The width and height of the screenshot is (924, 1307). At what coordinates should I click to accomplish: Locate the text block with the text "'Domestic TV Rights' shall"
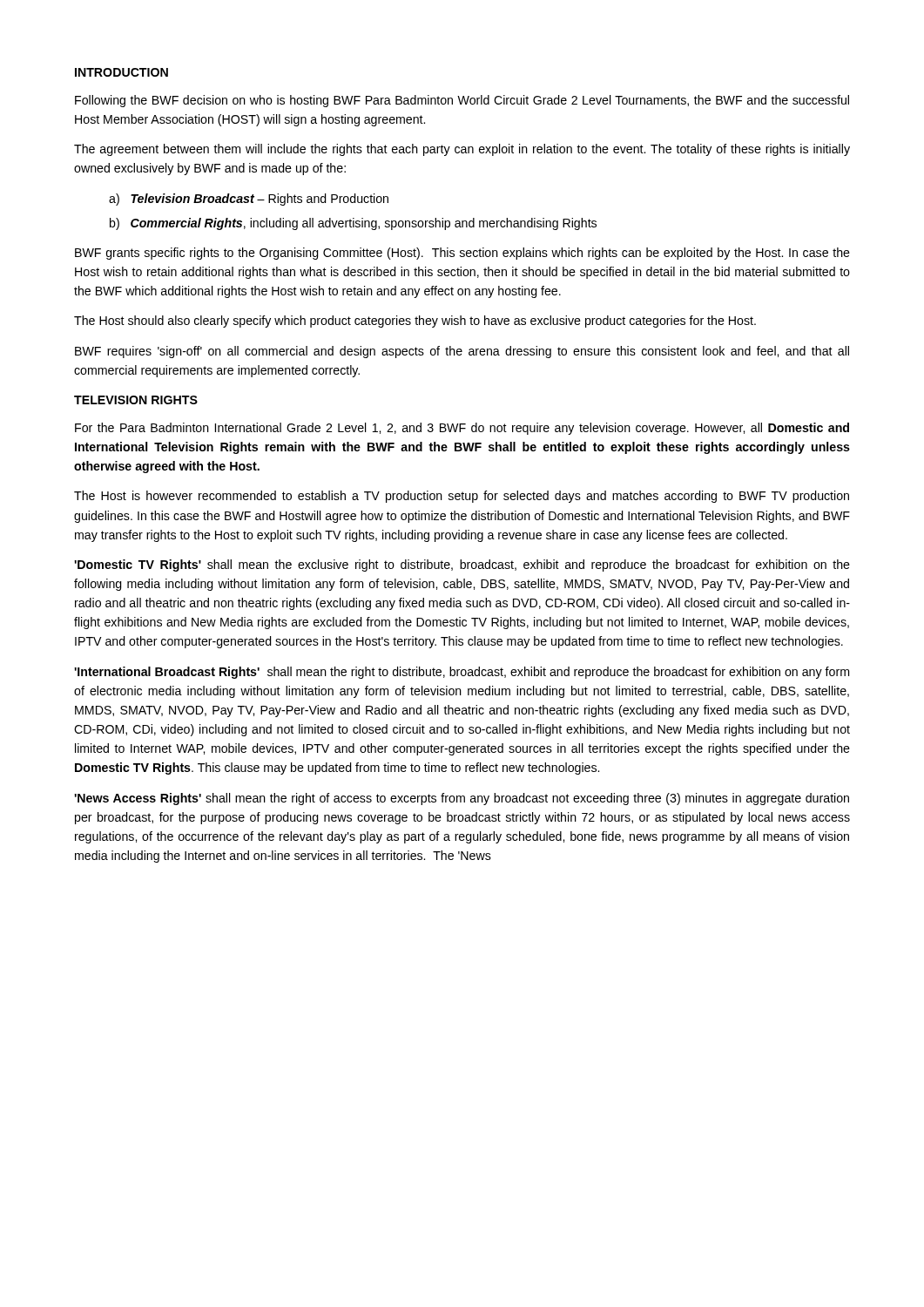(462, 603)
